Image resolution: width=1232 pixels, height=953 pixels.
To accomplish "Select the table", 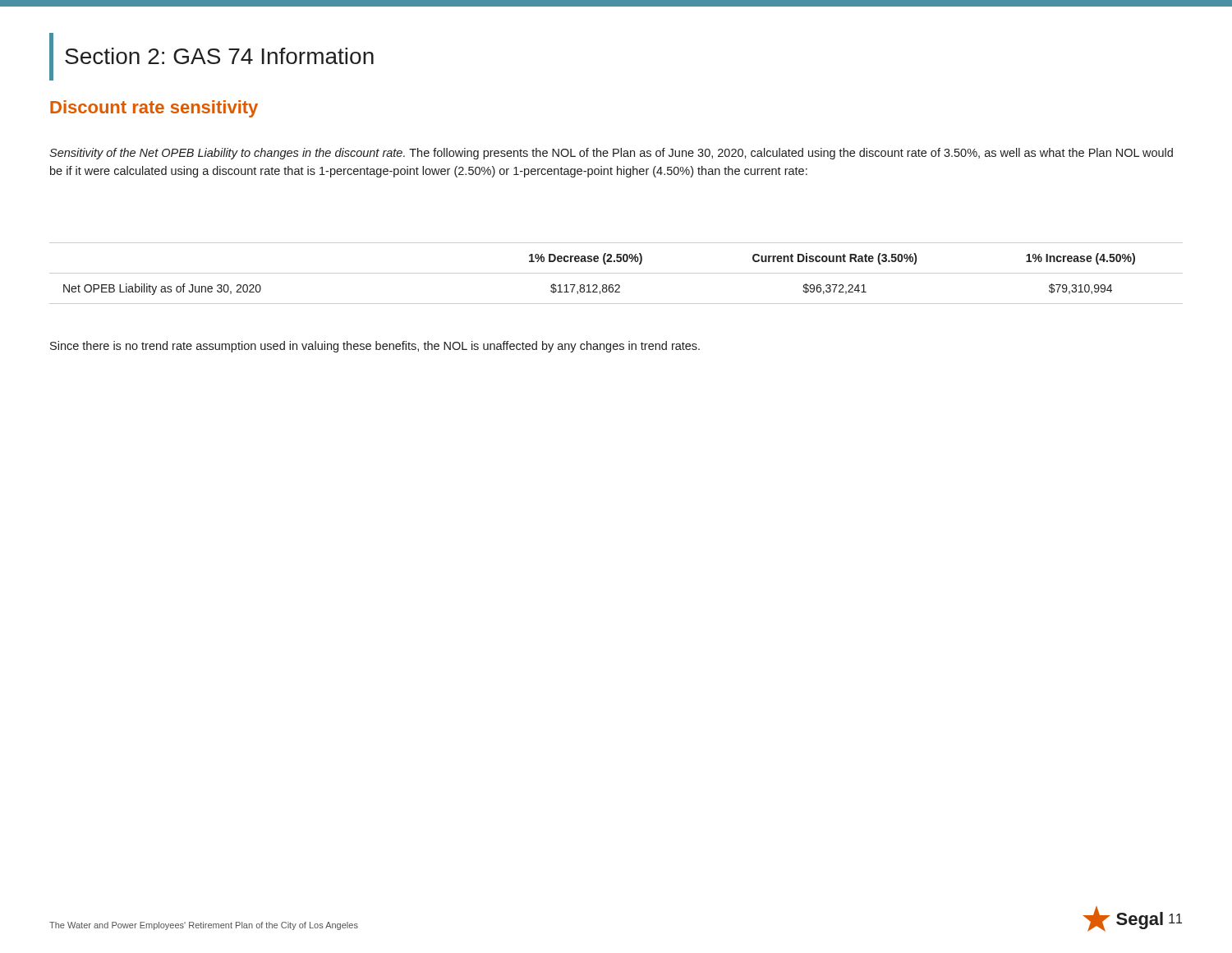I will point(616,273).
